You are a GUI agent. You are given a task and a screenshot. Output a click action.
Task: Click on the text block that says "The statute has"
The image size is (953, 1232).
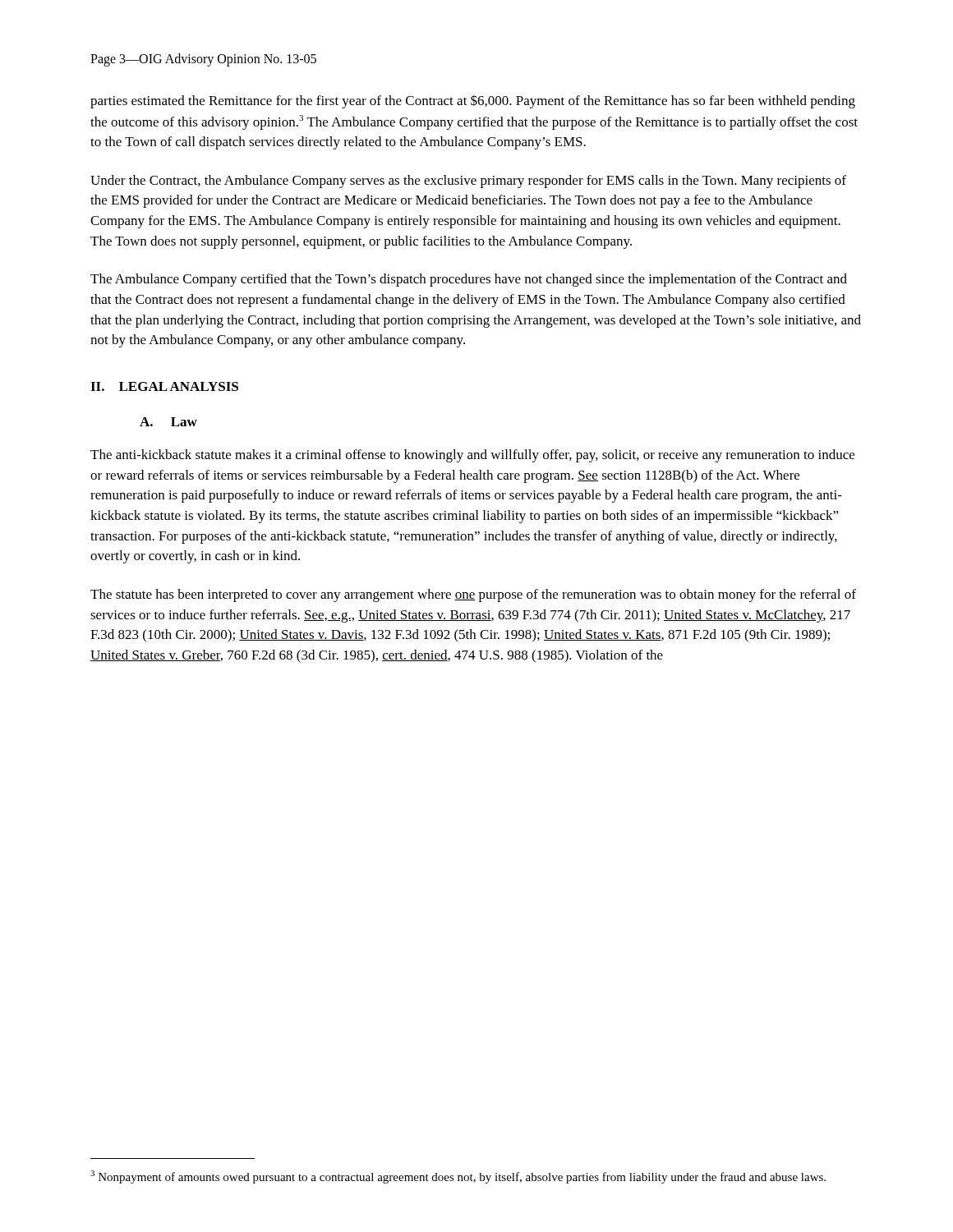click(473, 625)
